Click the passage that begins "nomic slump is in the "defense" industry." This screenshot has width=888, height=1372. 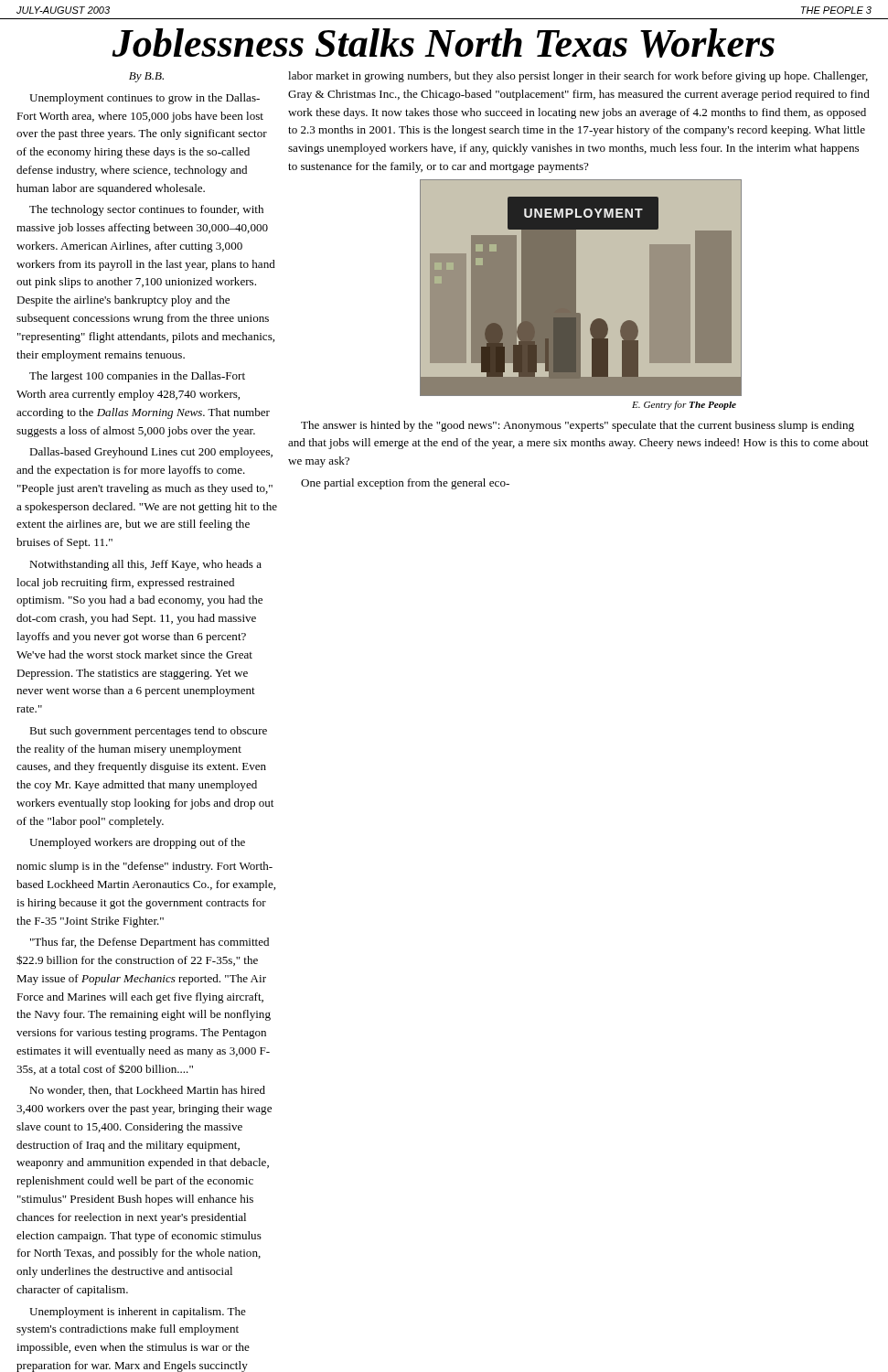[x=147, y=1115]
